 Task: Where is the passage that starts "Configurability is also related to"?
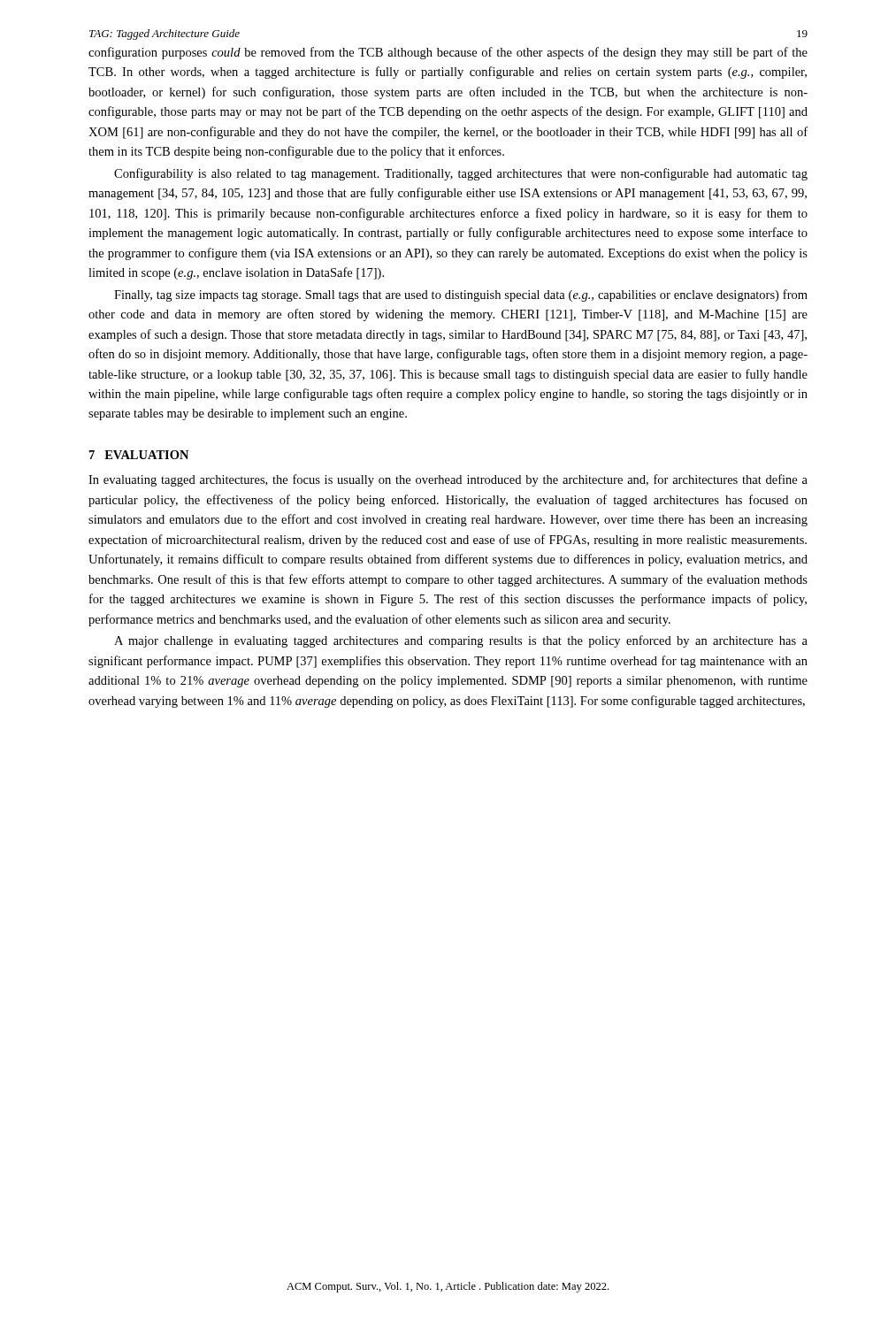click(448, 223)
